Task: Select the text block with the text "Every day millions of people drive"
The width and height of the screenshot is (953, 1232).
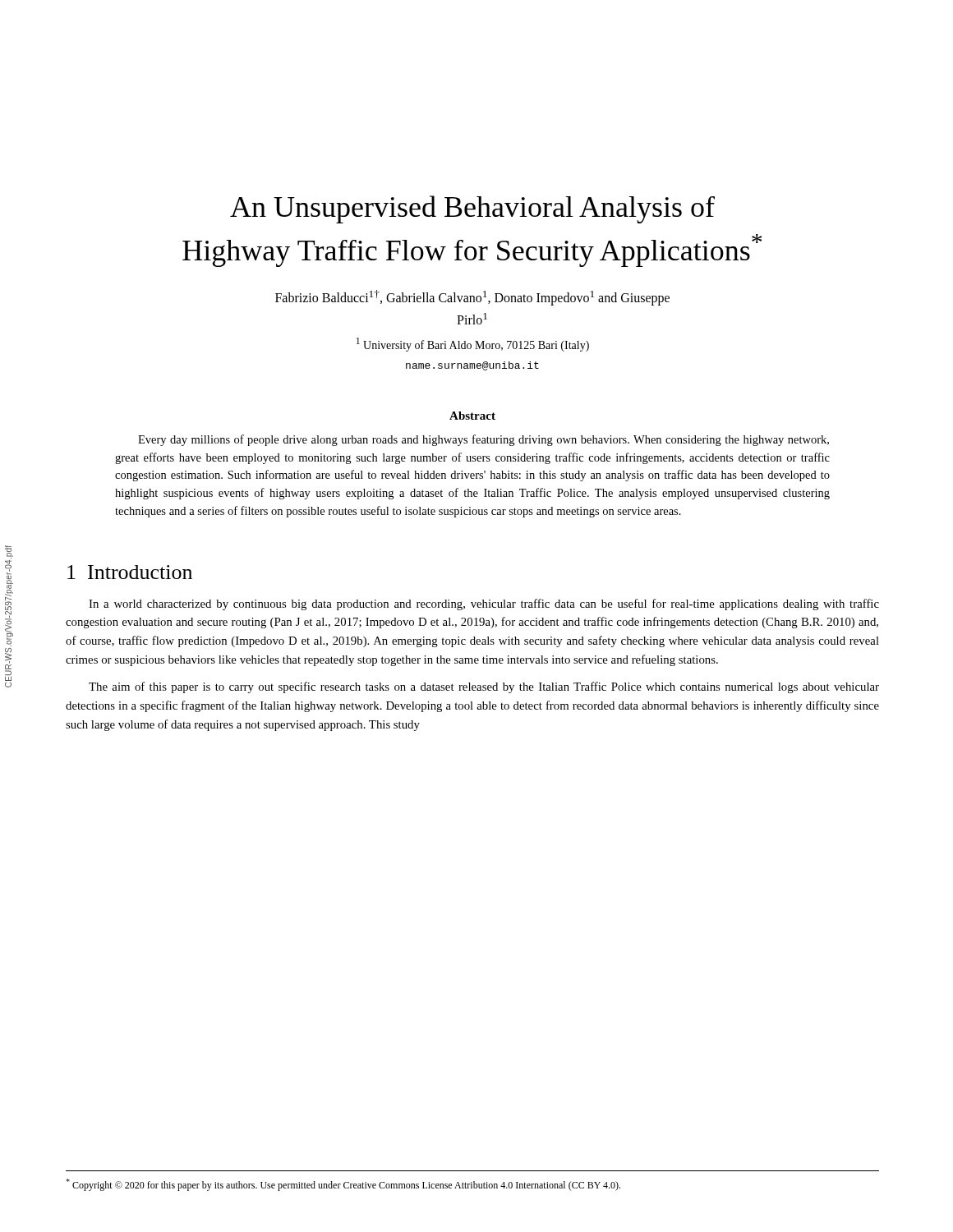Action: 472,475
